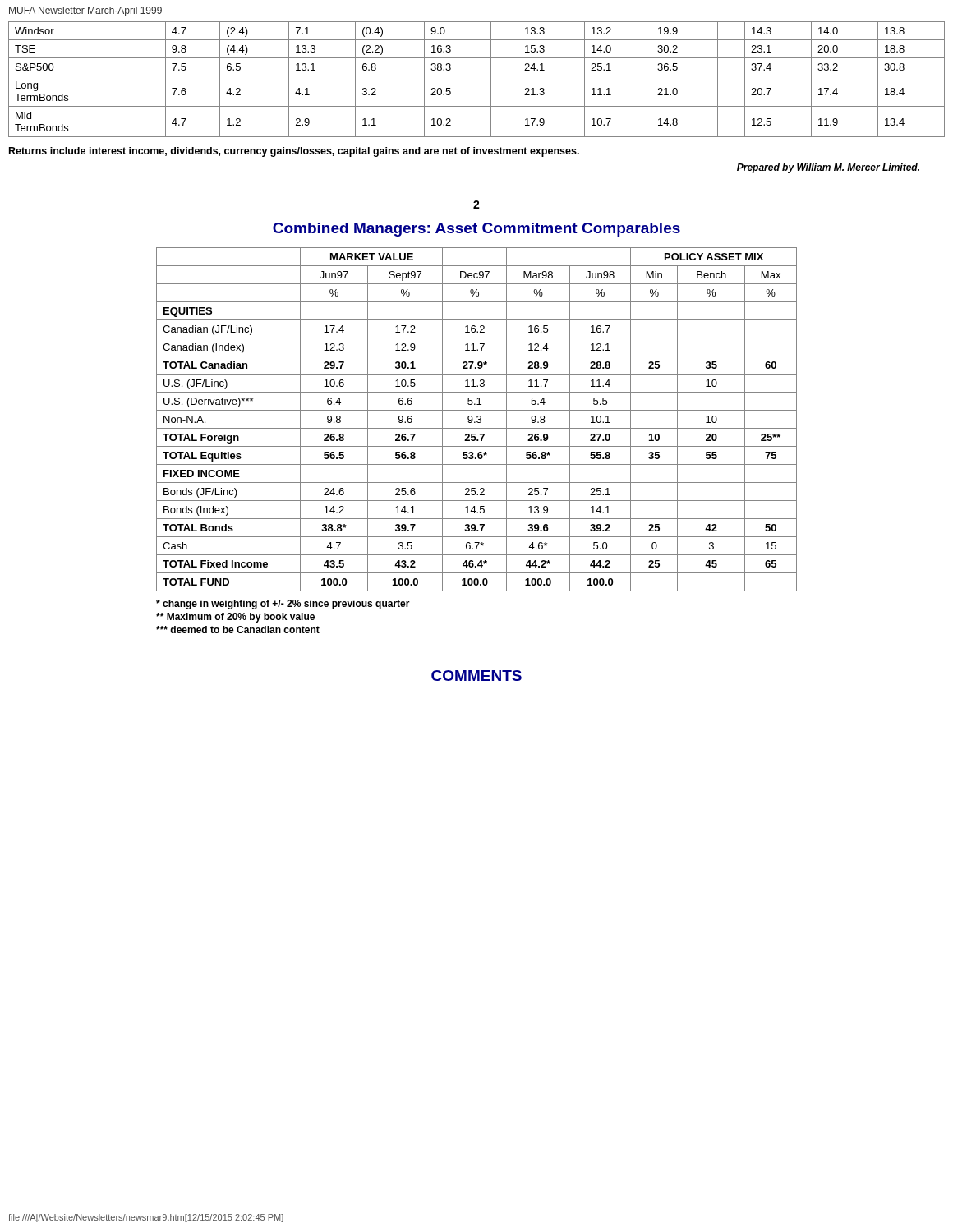Image resolution: width=953 pixels, height=1232 pixels.
Task: Where is the passage that starts "Returns include interest income, dividends, currency gains/losses, capital"?
Action: point(294,151)
